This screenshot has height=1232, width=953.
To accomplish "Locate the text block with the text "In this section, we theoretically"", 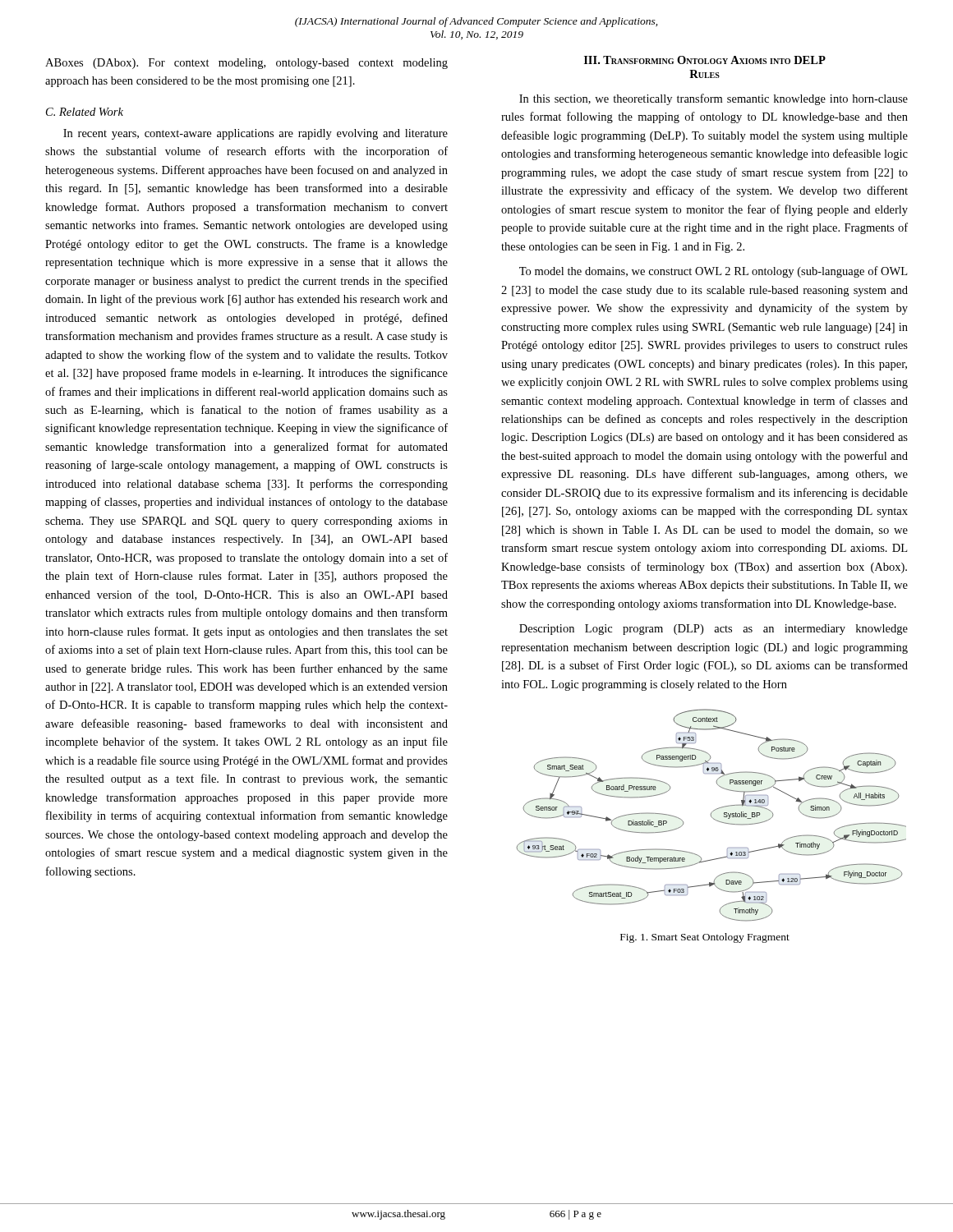I will point(705,391).
